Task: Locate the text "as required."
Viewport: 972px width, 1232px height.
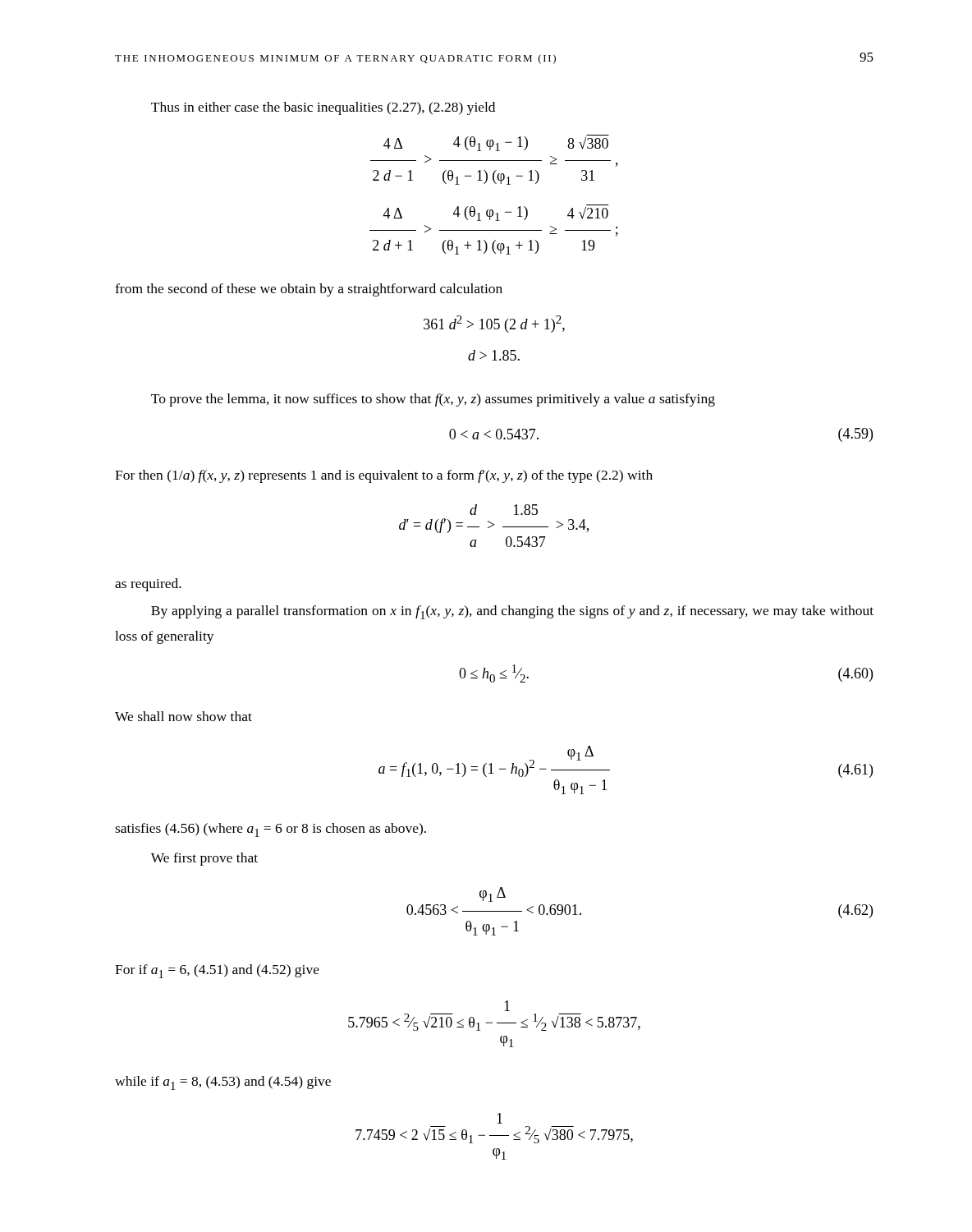Action: 148,583
